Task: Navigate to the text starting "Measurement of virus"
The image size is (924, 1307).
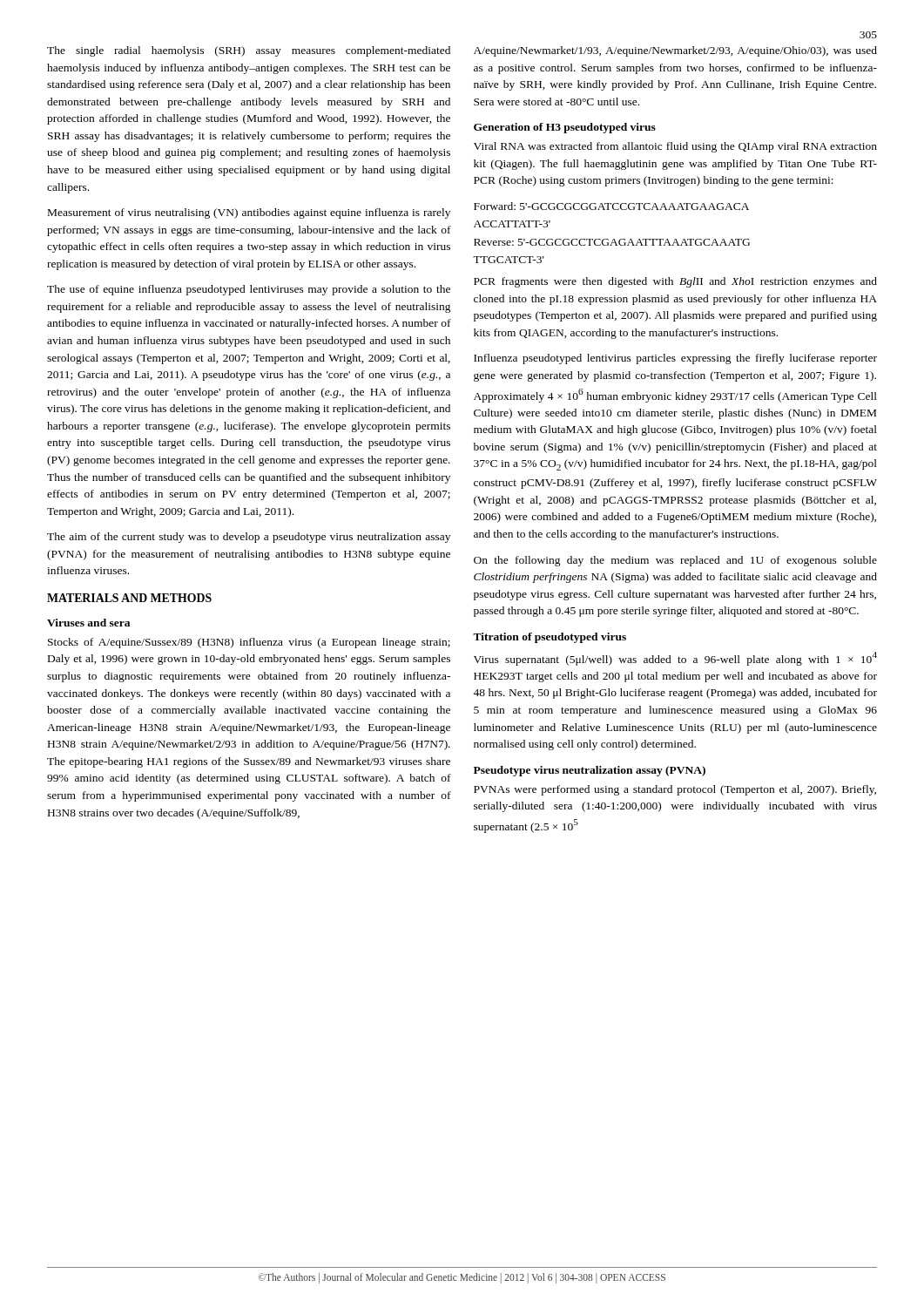Action: pyautogui.click(x=249, y=238)
